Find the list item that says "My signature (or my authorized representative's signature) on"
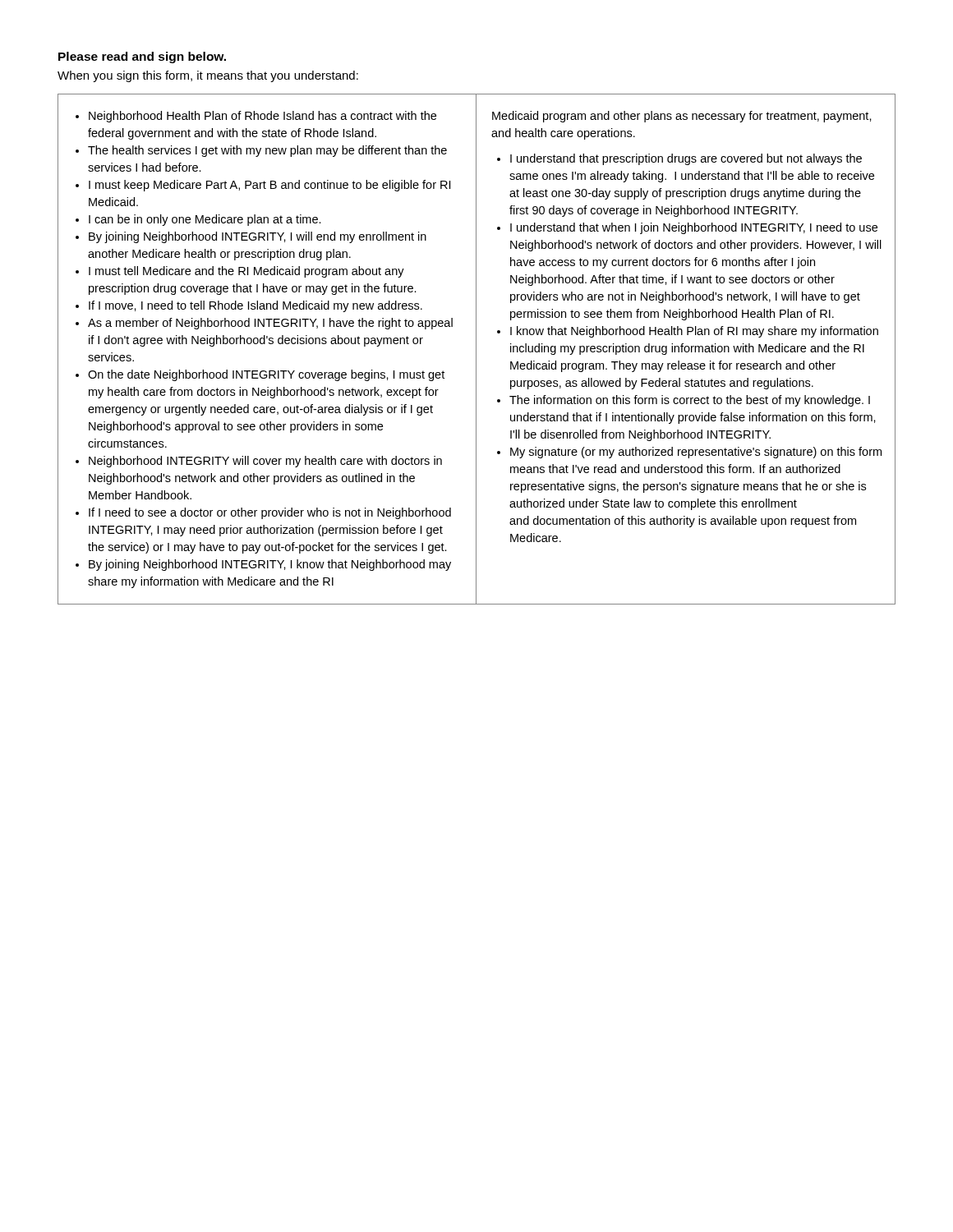Viewport: 953px width, 1232px height. 696,496
